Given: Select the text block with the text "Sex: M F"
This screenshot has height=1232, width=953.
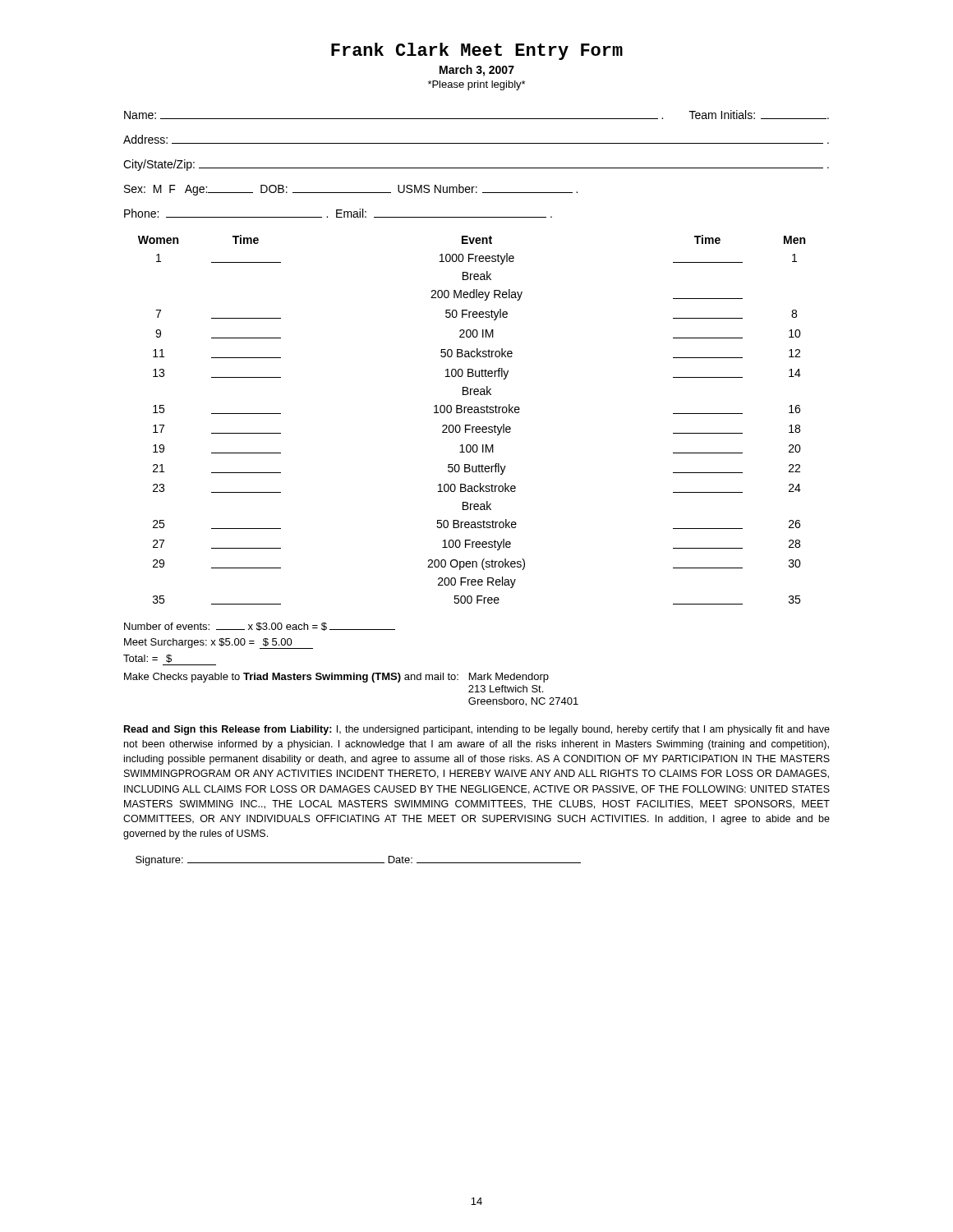Looking at the screenshot, I should [x=351, y=187].
